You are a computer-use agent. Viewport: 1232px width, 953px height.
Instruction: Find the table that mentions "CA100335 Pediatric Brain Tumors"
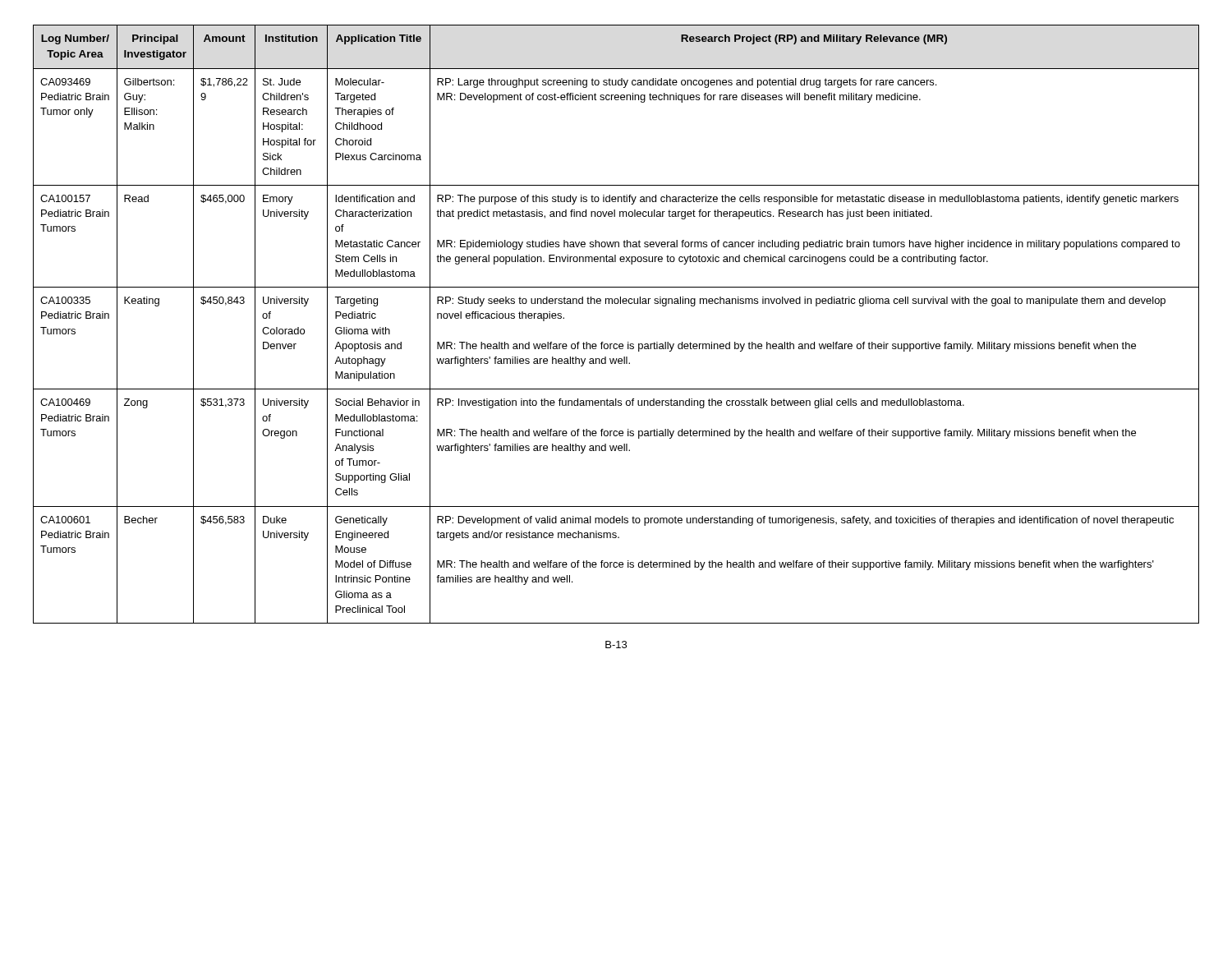616,324
